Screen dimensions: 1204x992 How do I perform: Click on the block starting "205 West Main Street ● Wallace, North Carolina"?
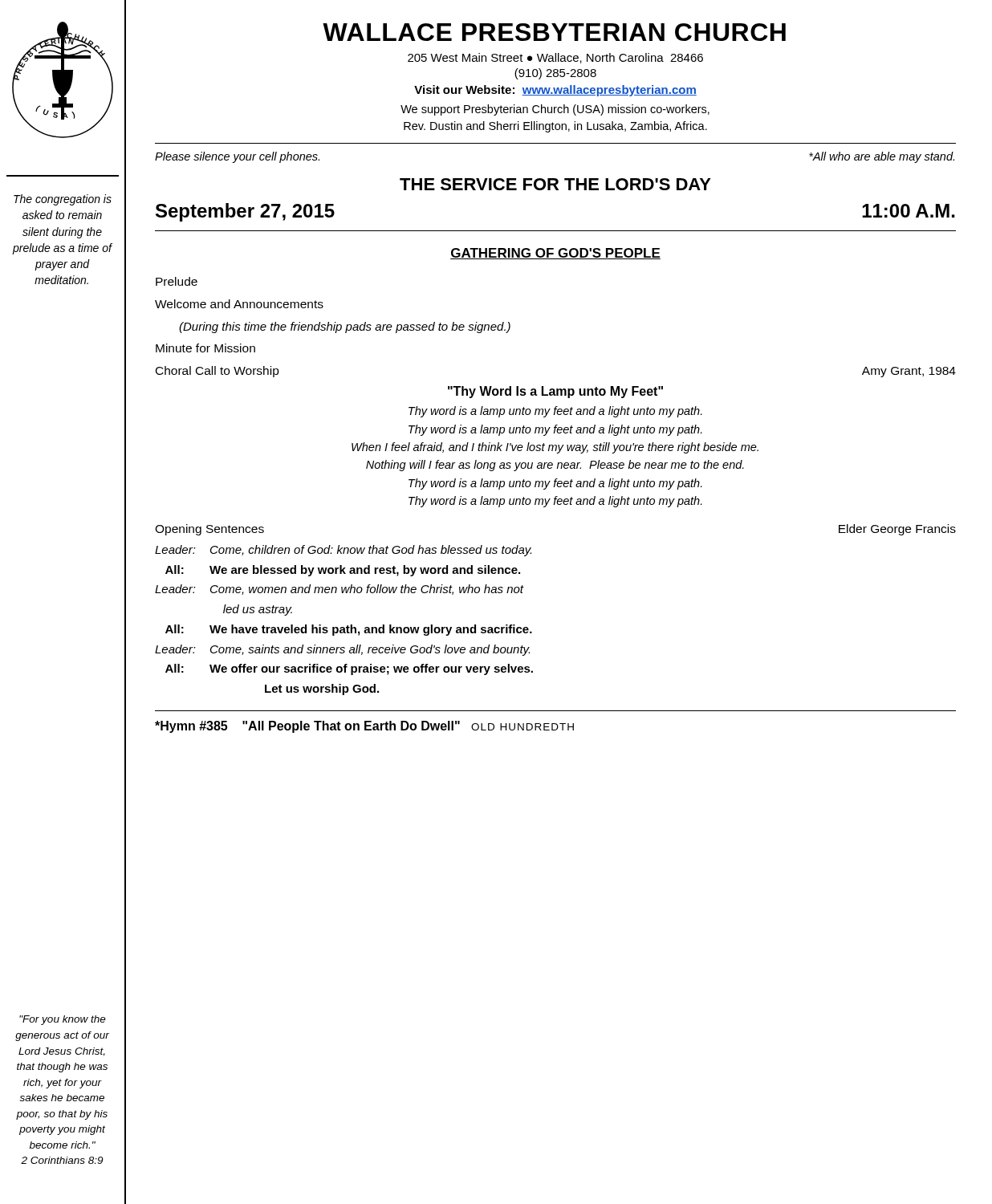point(555,65)
